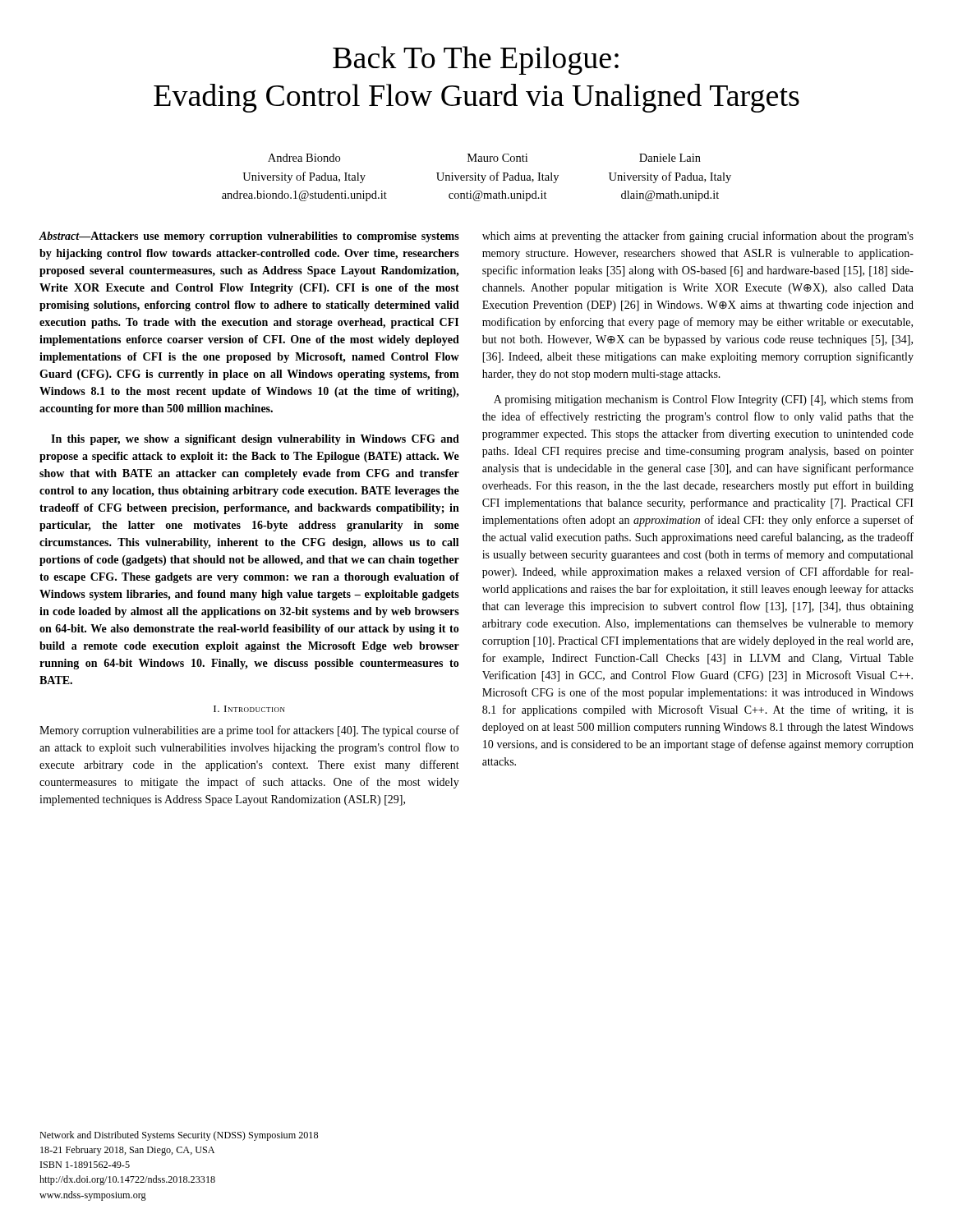Screen dimensions: 1232x953
Task: Click on the region starting "In this paper, we"
Action: coord(249,559)
